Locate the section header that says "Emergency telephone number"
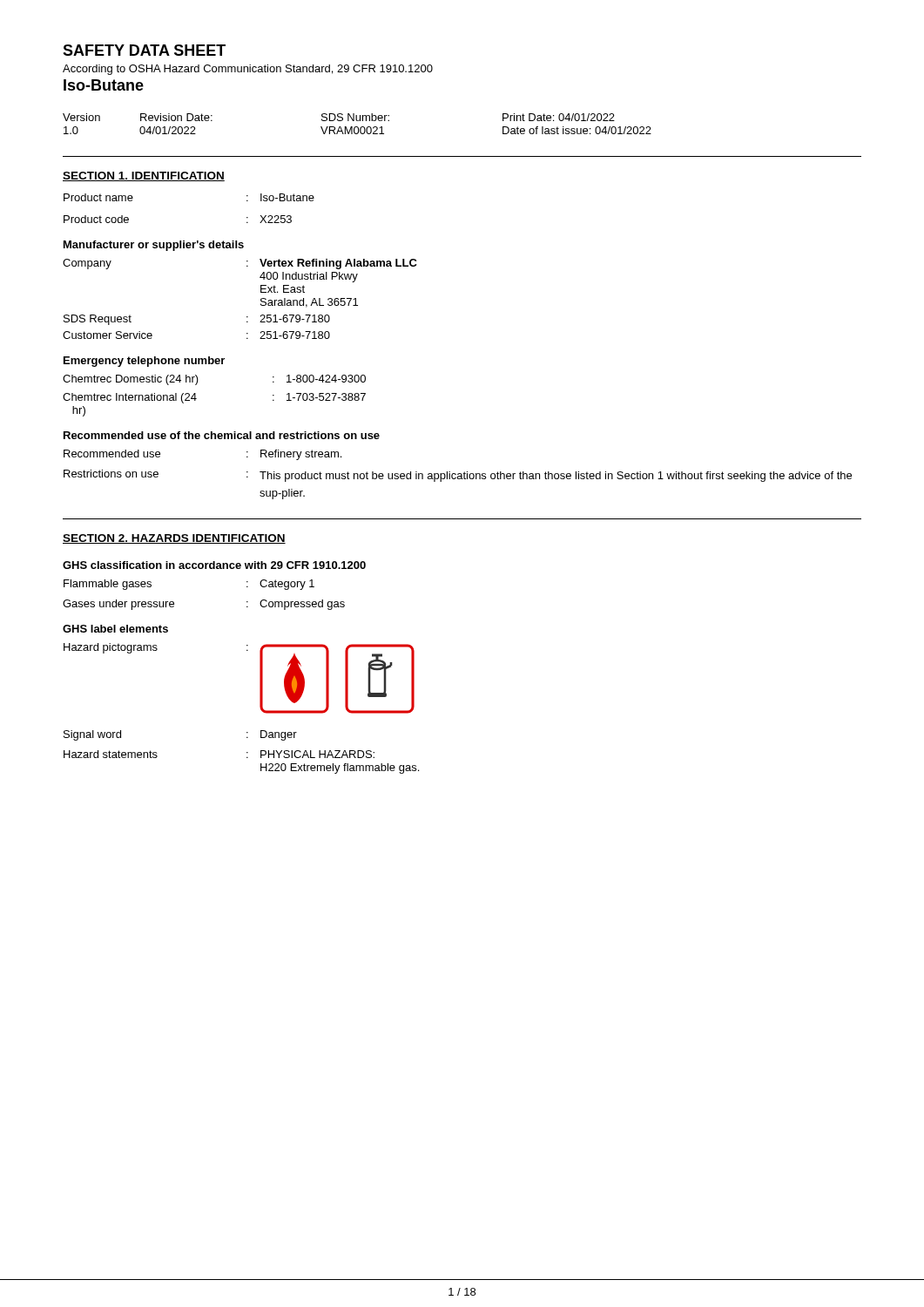Screen dimensions: 1307x924 click(x=144, y=362)
